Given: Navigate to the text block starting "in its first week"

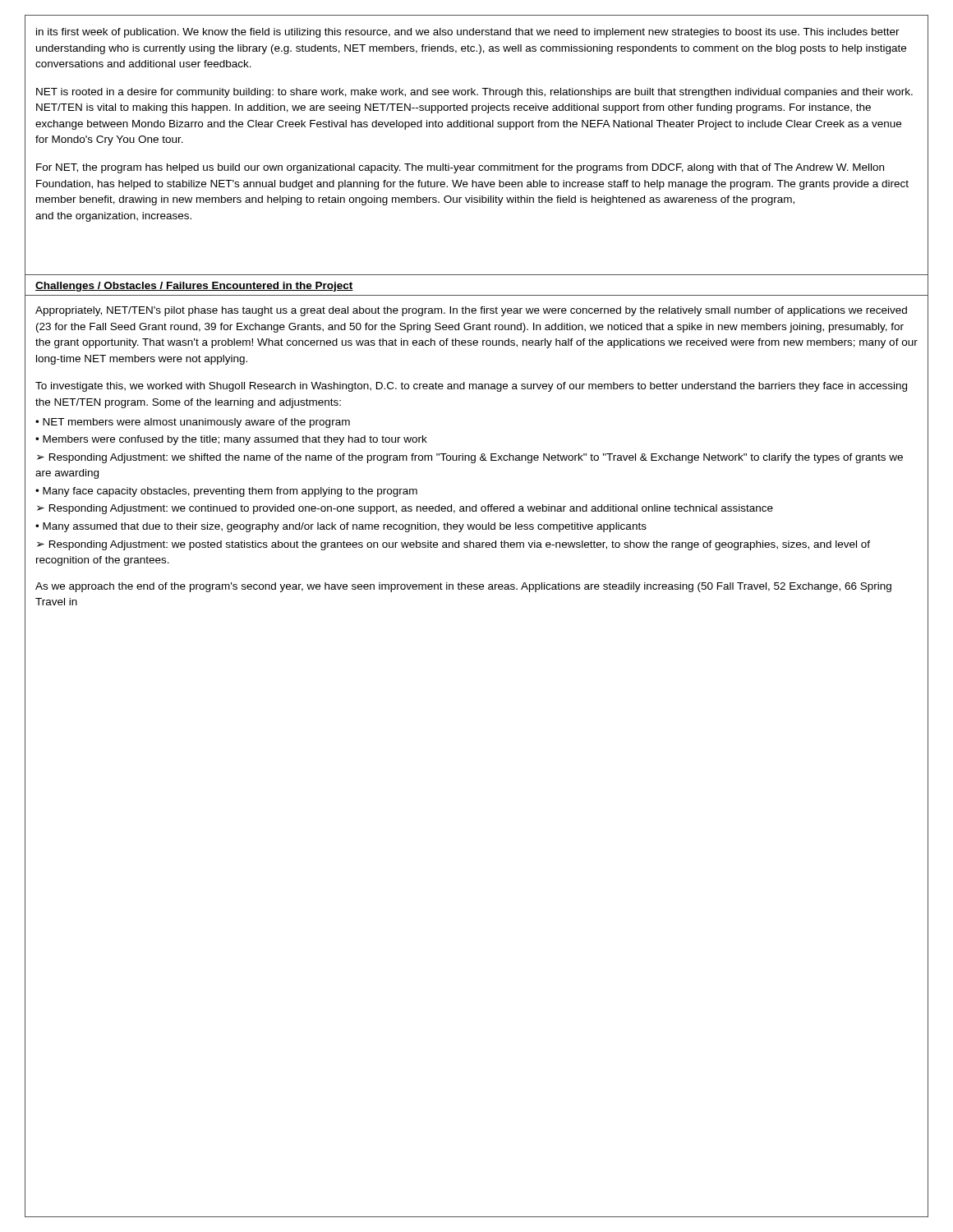Looking at the screenshot, I should click(x=471, y=48).
